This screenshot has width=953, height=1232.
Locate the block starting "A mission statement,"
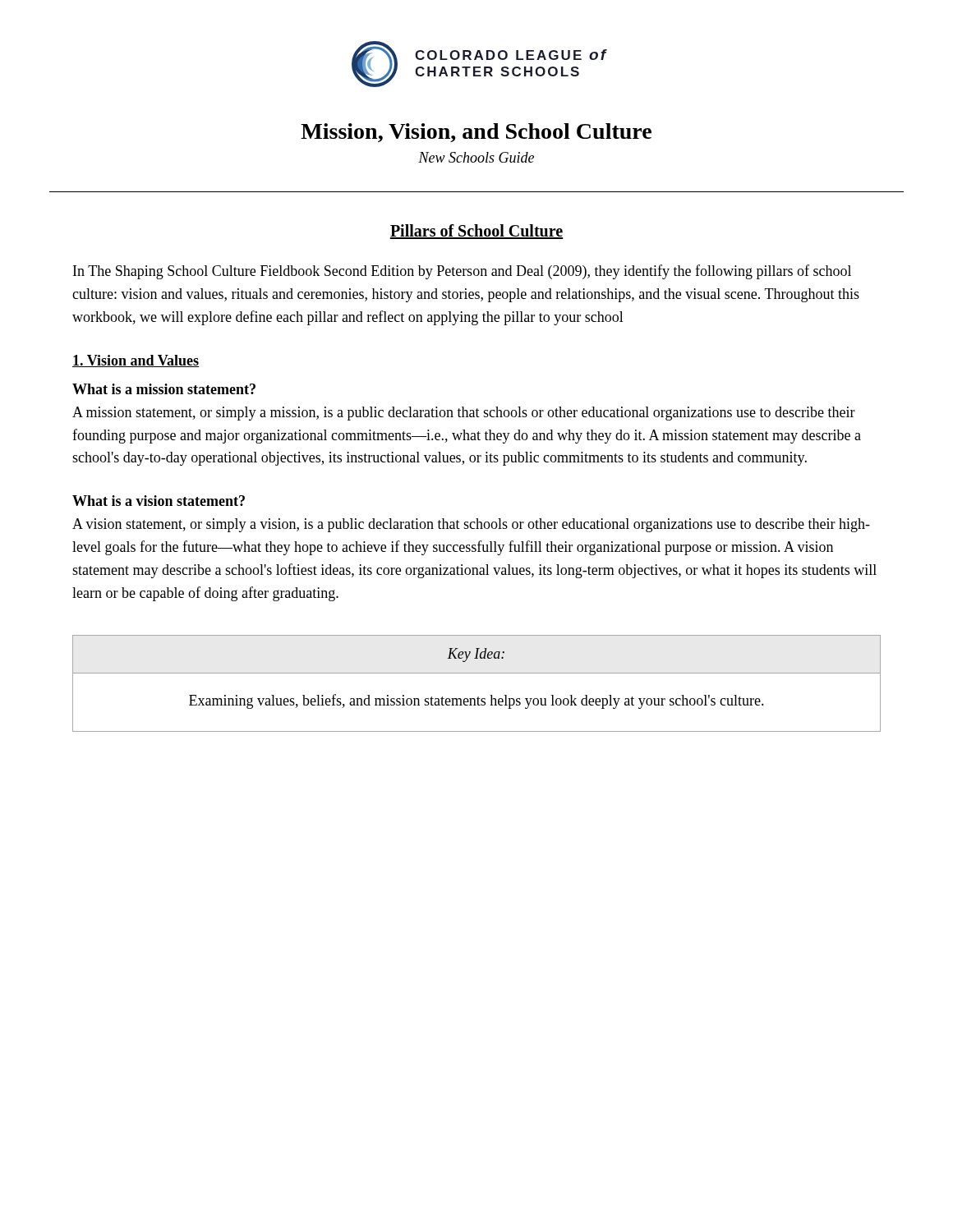tap(476, 436)
